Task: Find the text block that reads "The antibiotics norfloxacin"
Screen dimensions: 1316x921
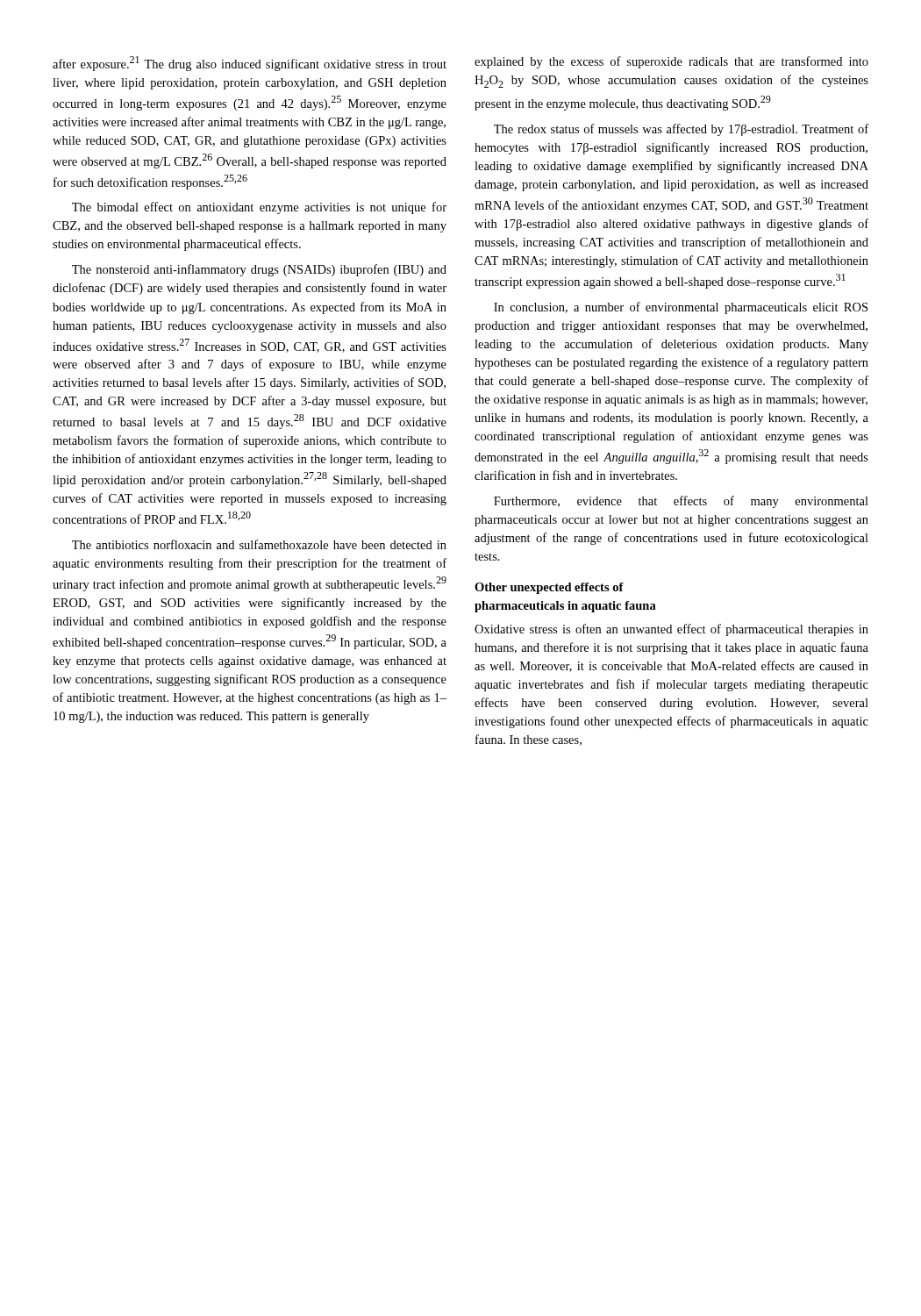Action: (x=250, y=631)
